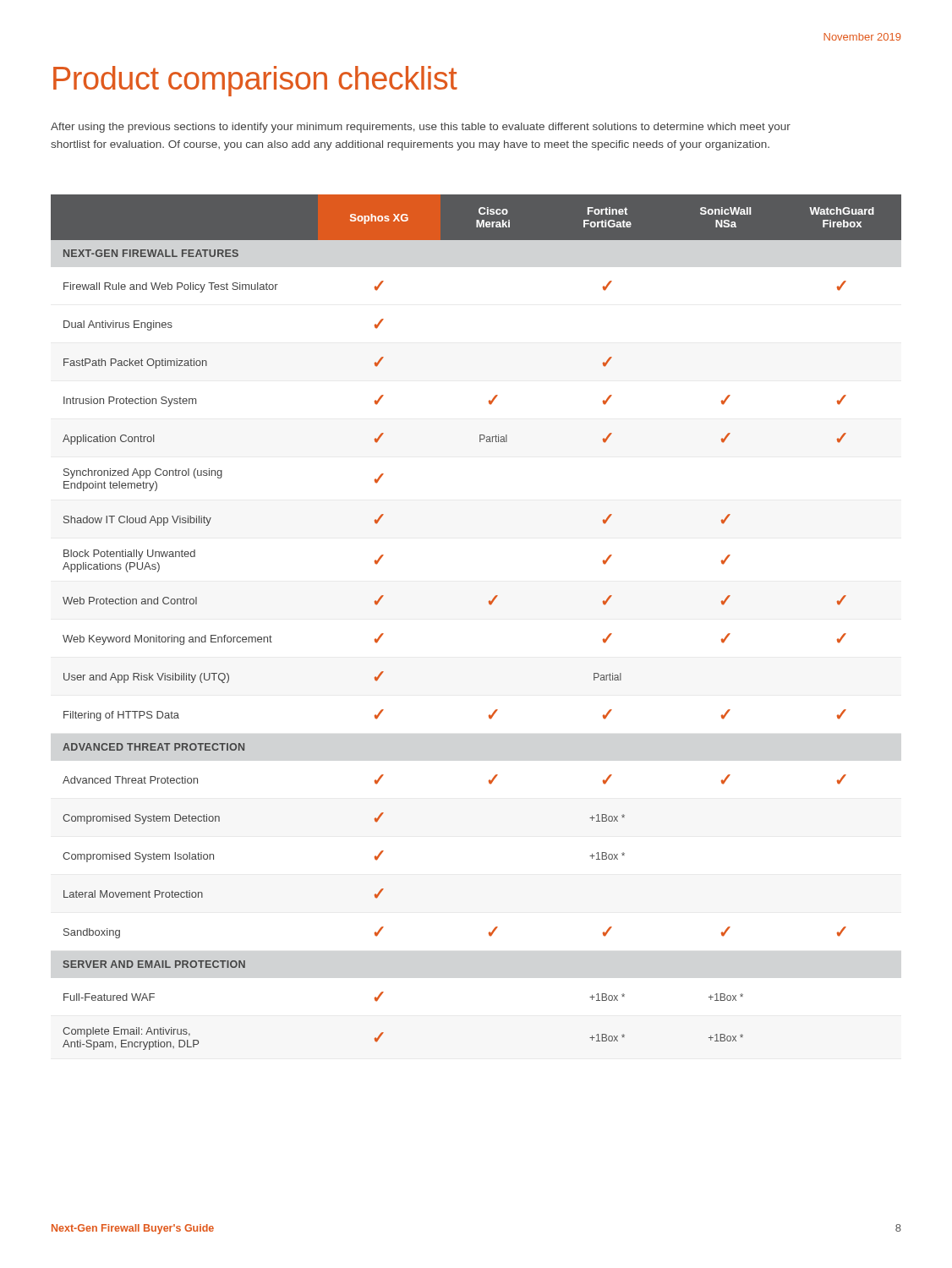Locate the title
Image resolution: width=952 pixels, height=1268 pixels.
click(x=254, y=79)
